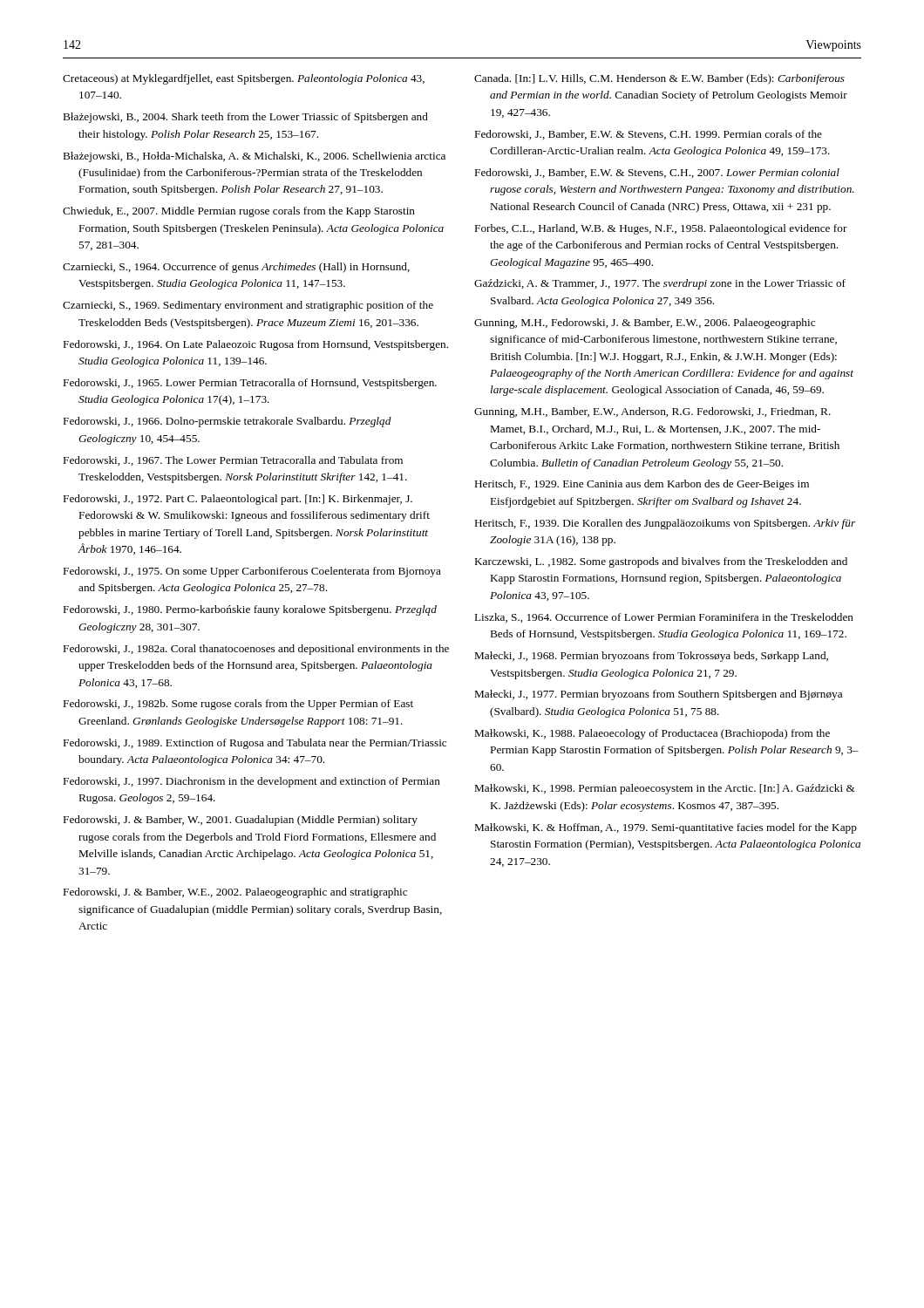Find the block on this page that starts "Fedorowski, J., 1980. Permo-karbońskie fauny koralowe Spitsbergenu."
The image size is (924, 1308).
[250, 618]
